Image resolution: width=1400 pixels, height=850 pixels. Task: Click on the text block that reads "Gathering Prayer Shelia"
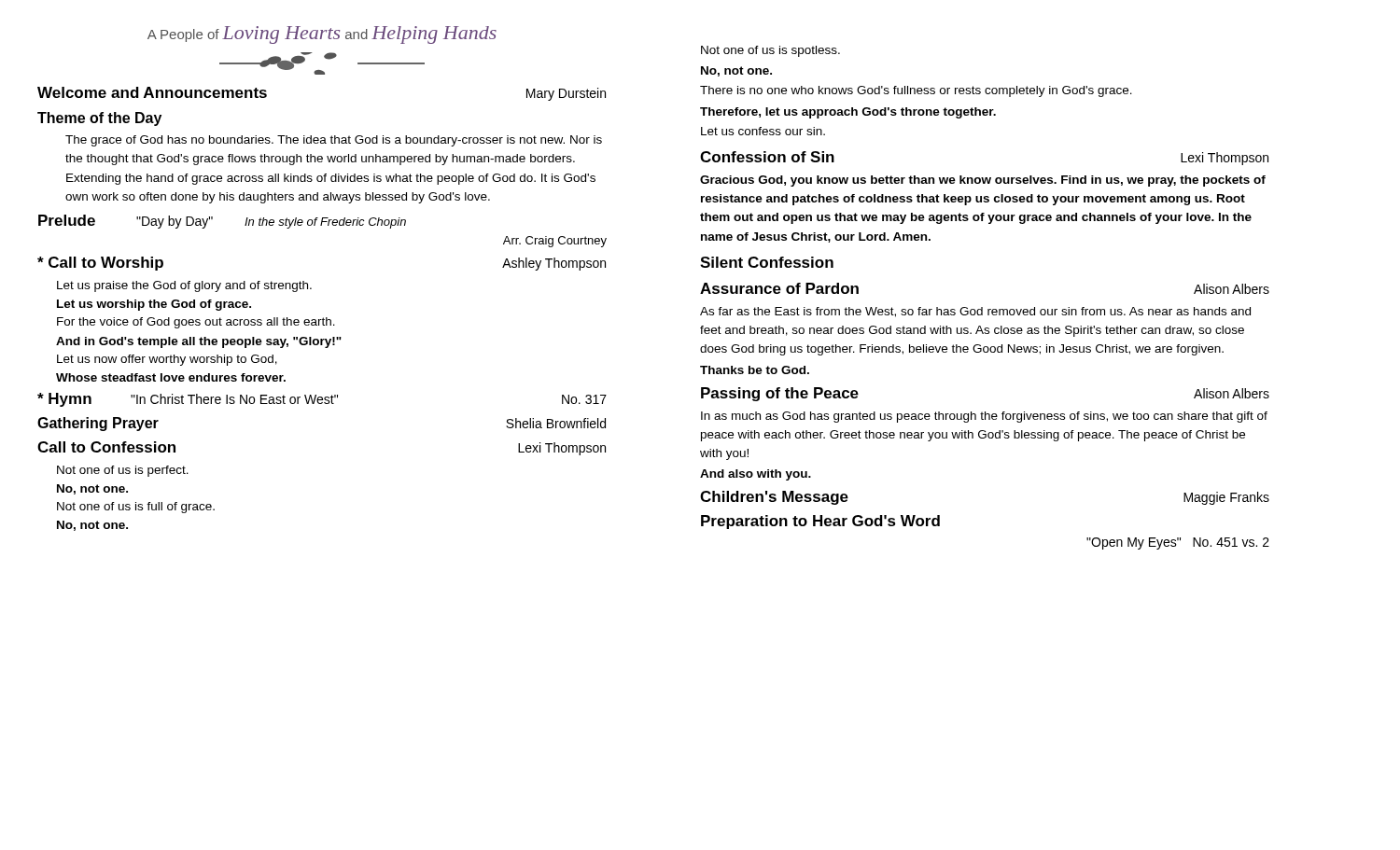(93, 424)
